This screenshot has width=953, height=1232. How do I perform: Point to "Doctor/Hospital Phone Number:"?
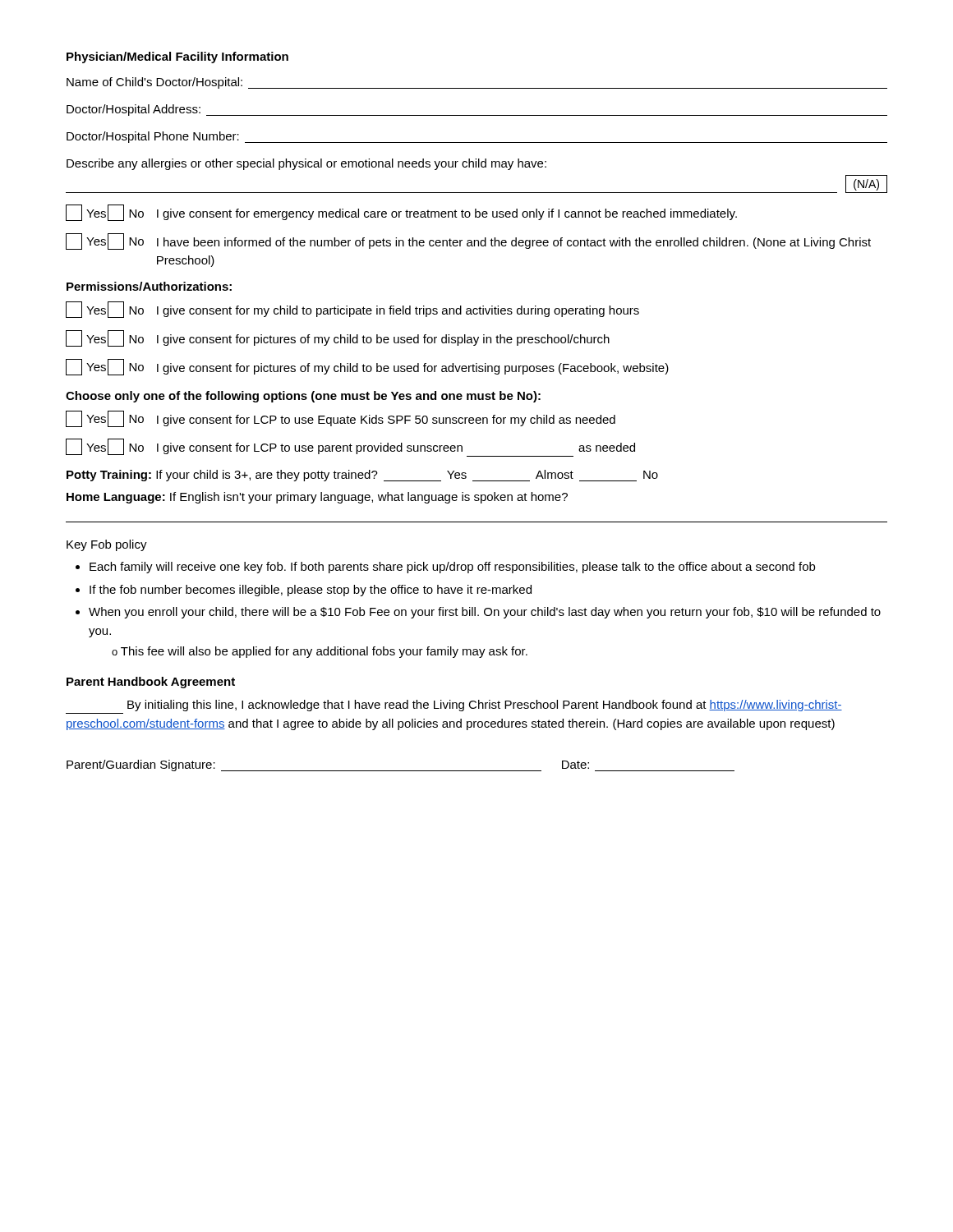pos(476,135)
